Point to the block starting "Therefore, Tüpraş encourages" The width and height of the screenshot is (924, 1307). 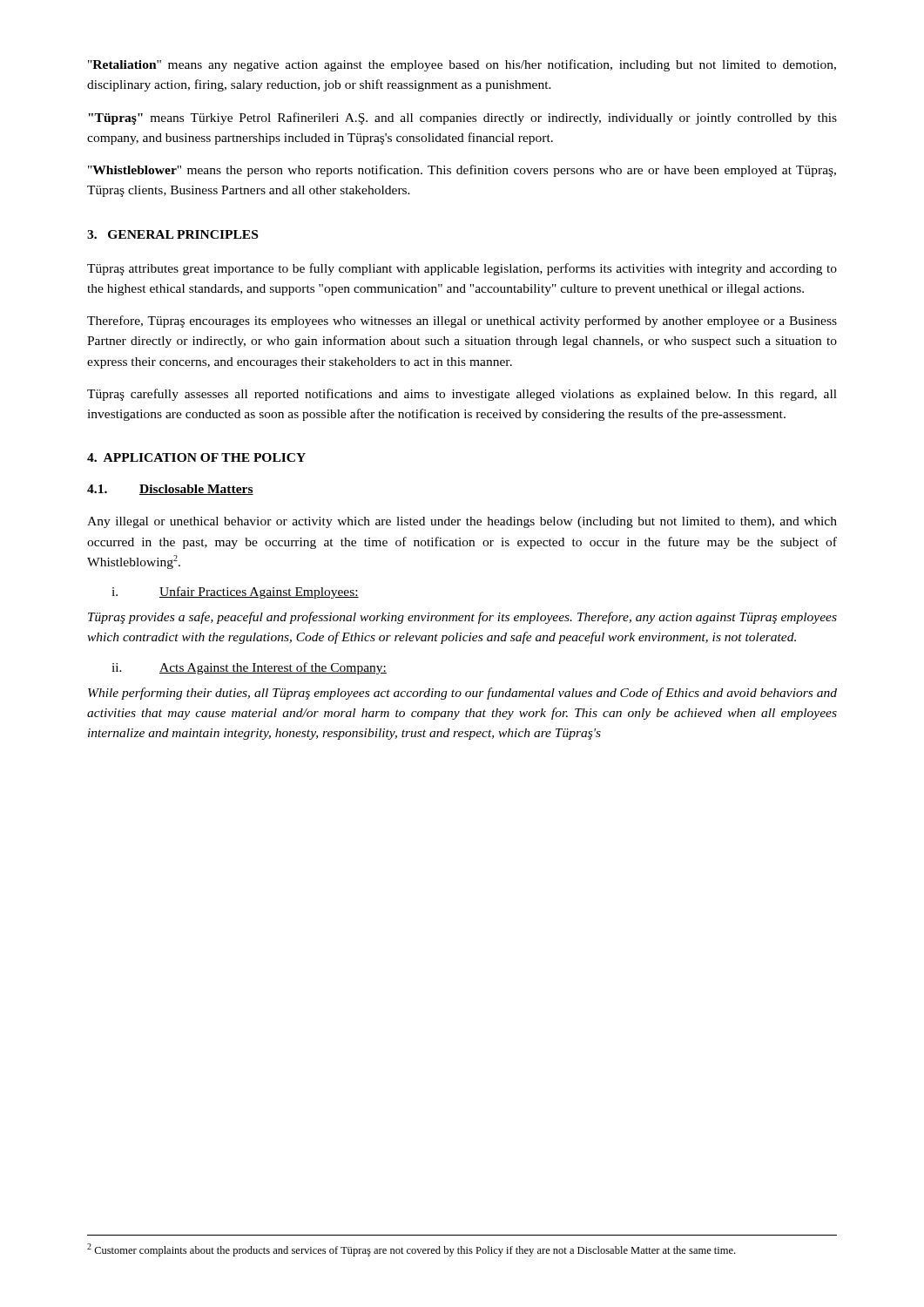(462, 341)
